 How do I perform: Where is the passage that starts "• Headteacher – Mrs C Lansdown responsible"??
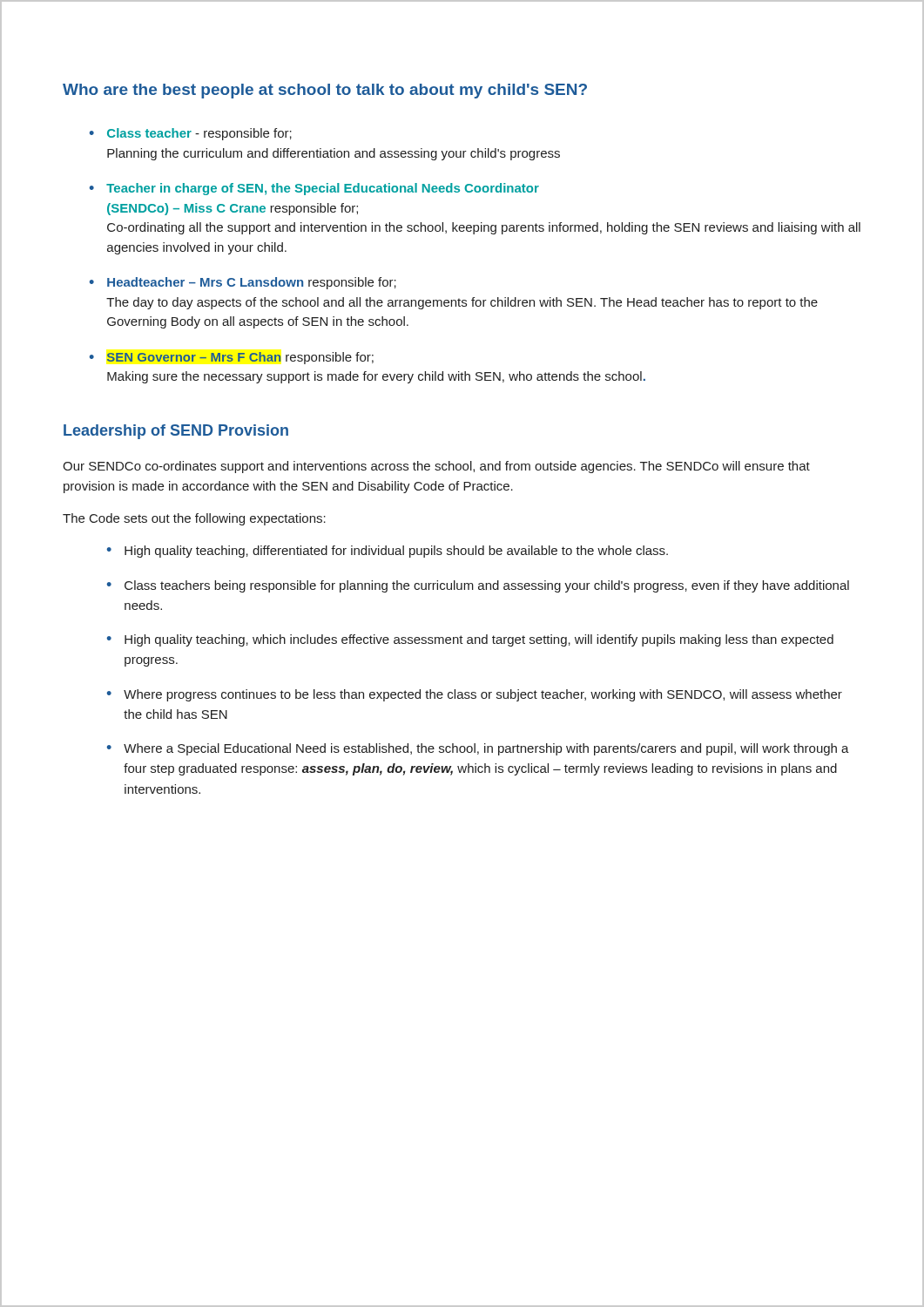coord(475,302)
